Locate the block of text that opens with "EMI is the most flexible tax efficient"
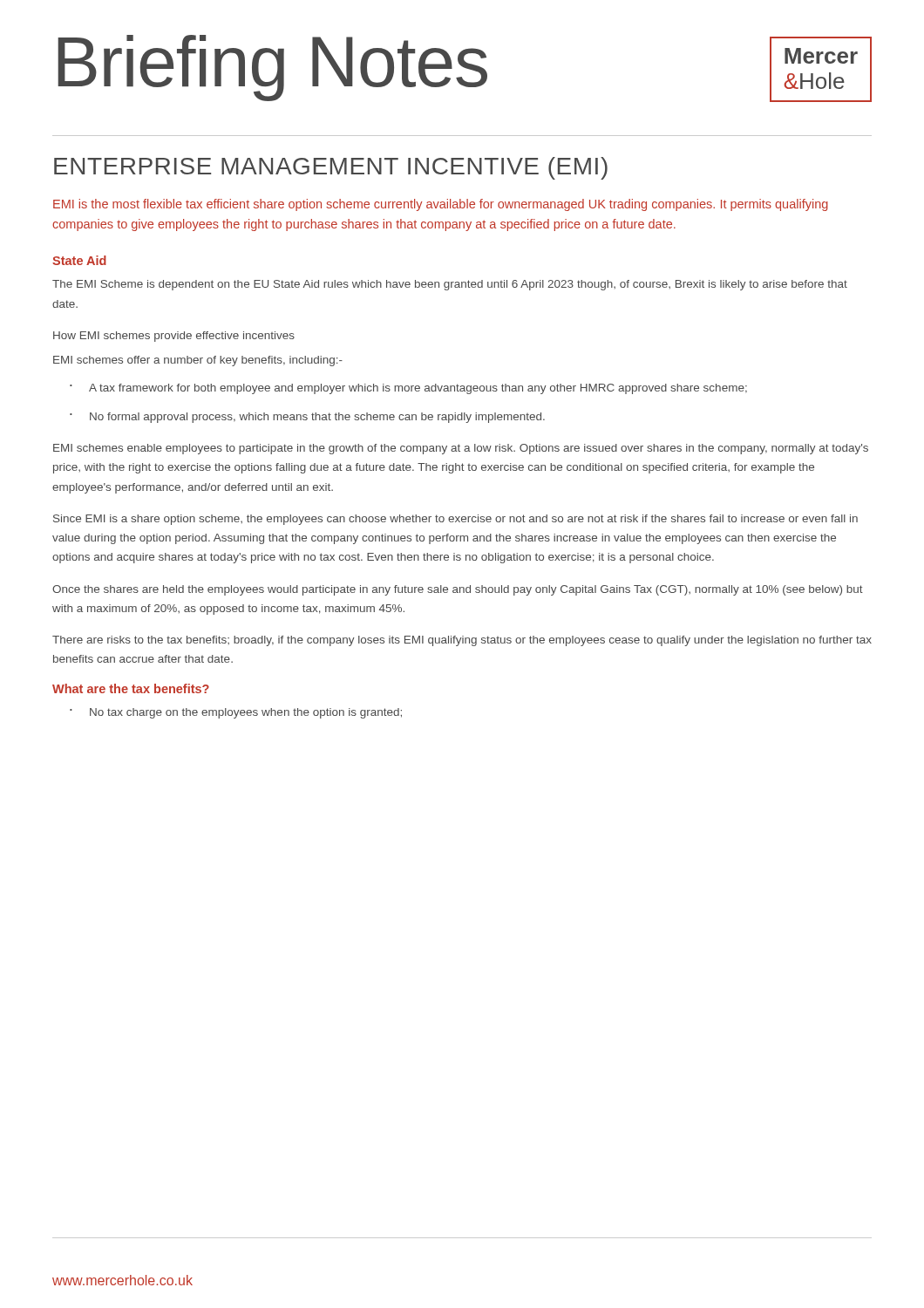Image resolution: width=924 pixels, height=1308 pixels. point(440,214)
